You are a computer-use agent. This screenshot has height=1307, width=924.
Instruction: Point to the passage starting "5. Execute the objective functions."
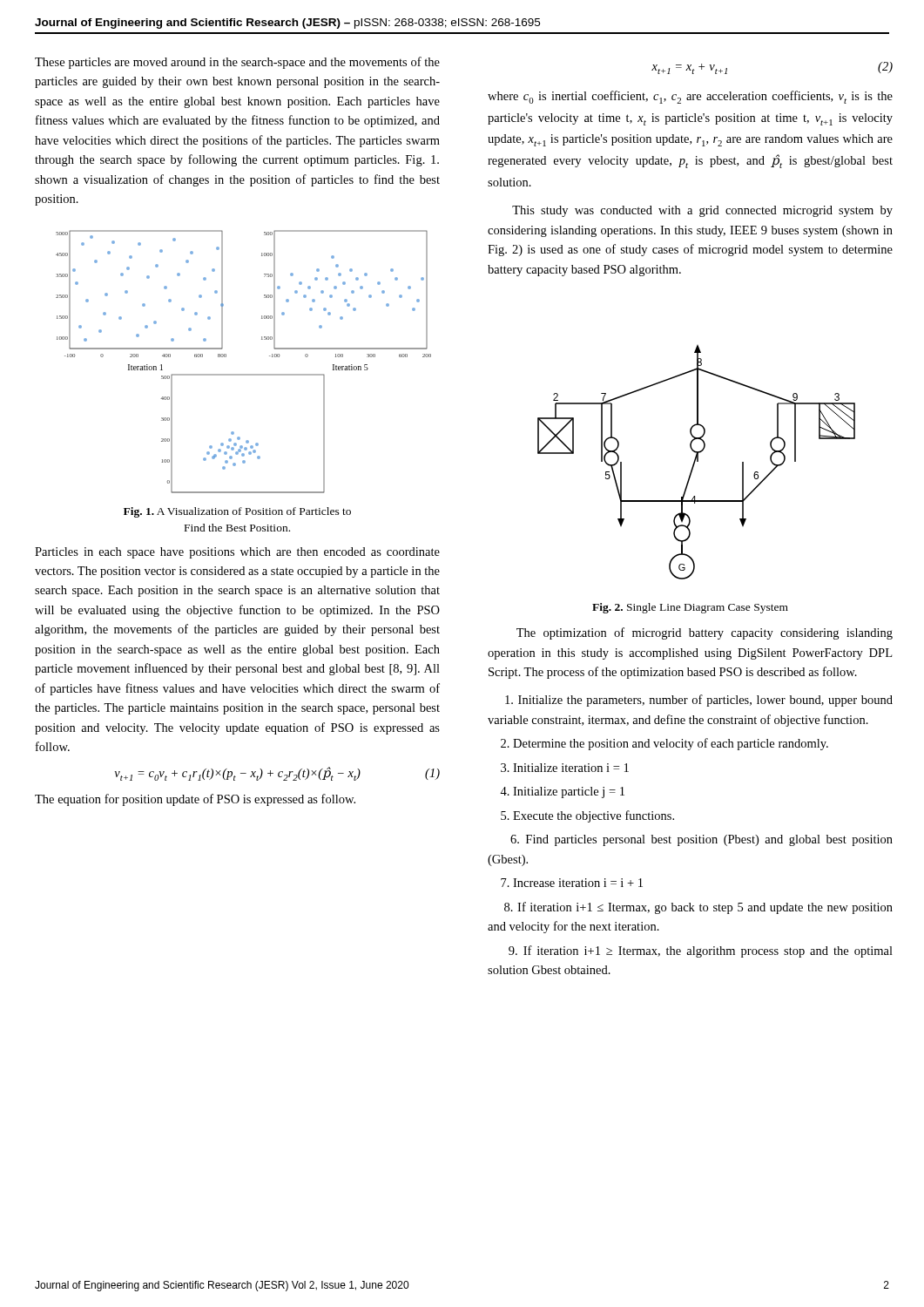point(581,815)
